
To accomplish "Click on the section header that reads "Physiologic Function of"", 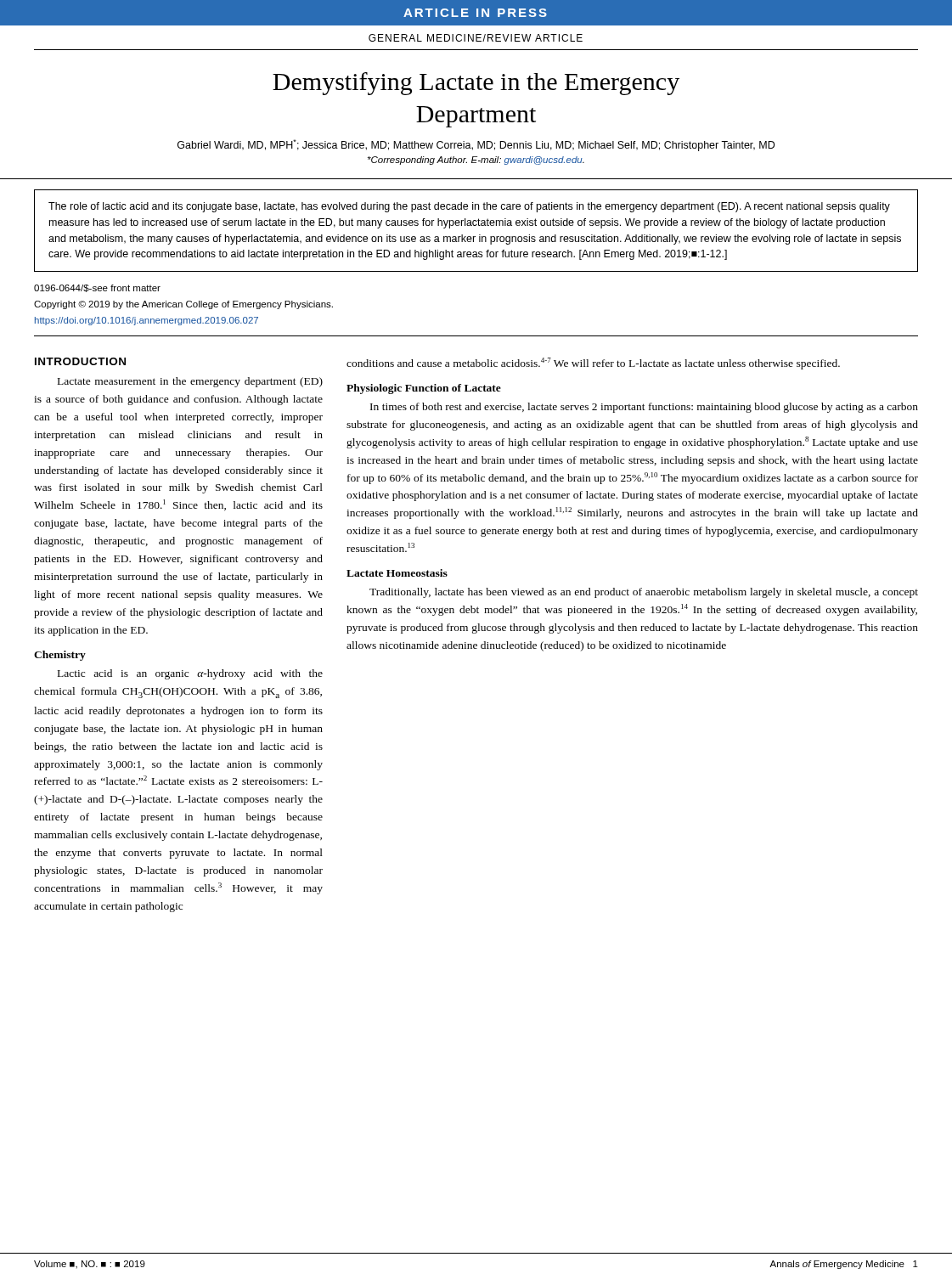I will click(x=424, y=388).
